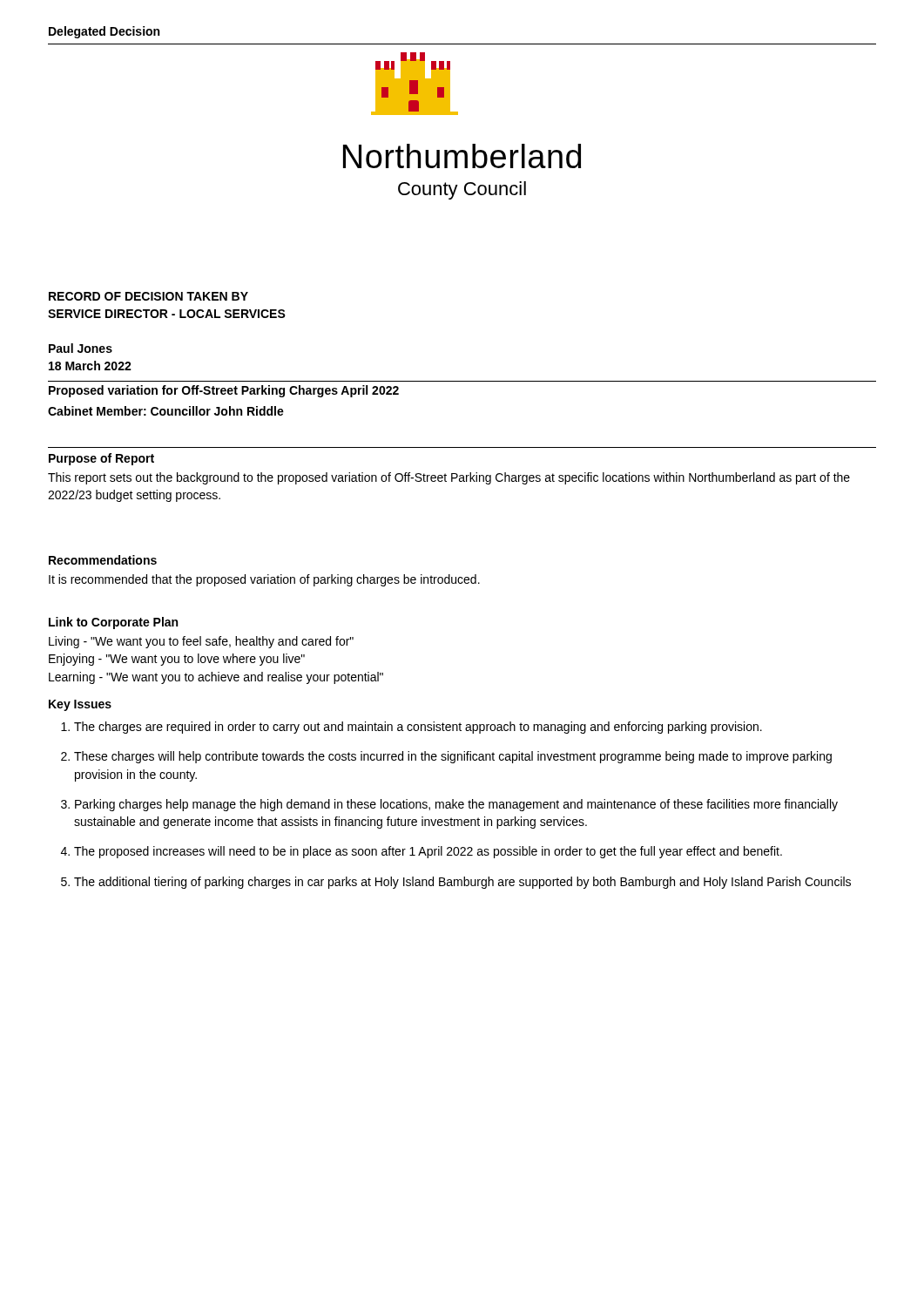The width and height of the screenshot is (924, 1307).
Task: Navigate to the region starting "Paul Jones18 March 2022"
Action: click(x=90, y=358)
